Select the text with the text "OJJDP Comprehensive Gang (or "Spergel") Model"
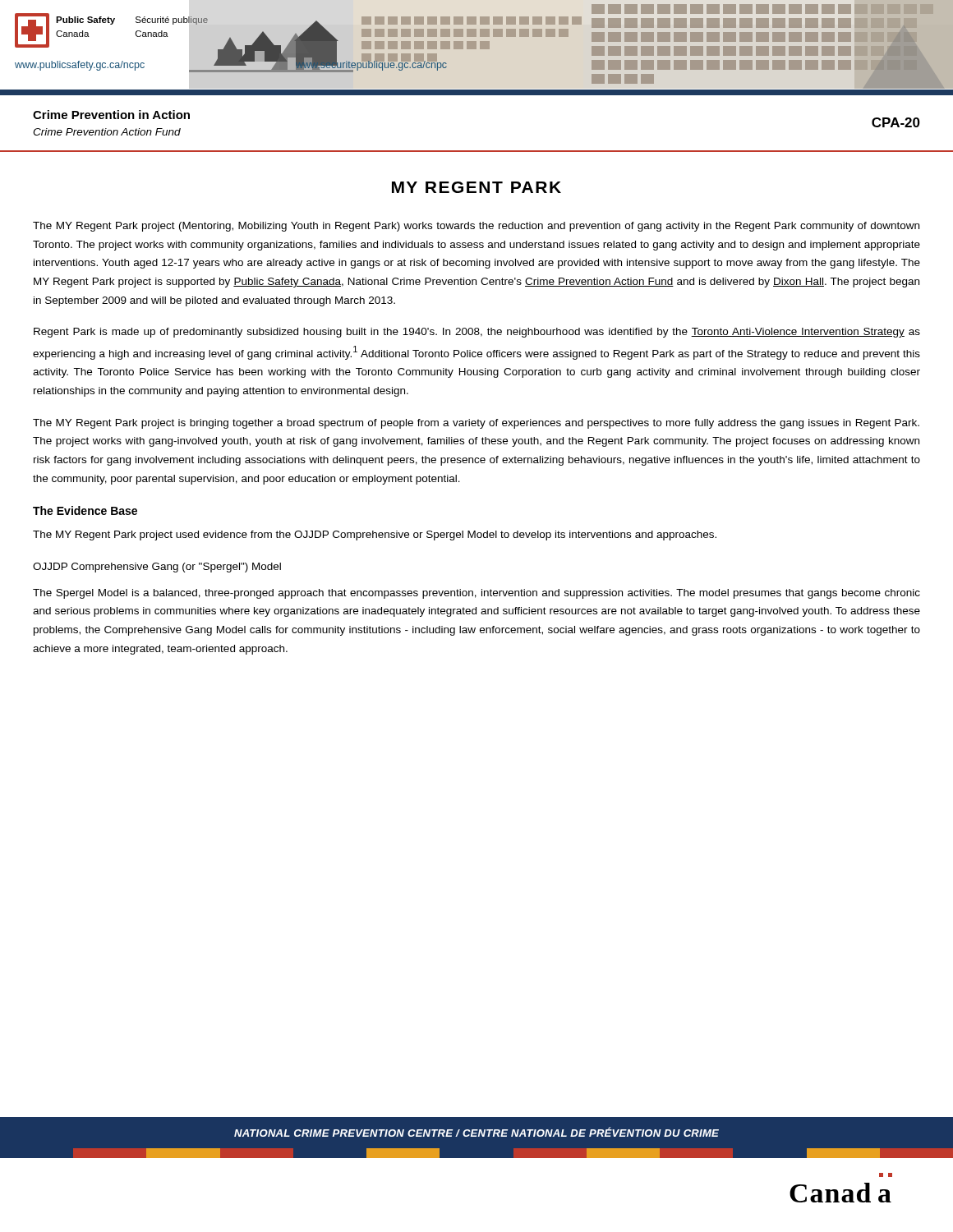This screenshot has height=1232, width=953. [157, 566]
